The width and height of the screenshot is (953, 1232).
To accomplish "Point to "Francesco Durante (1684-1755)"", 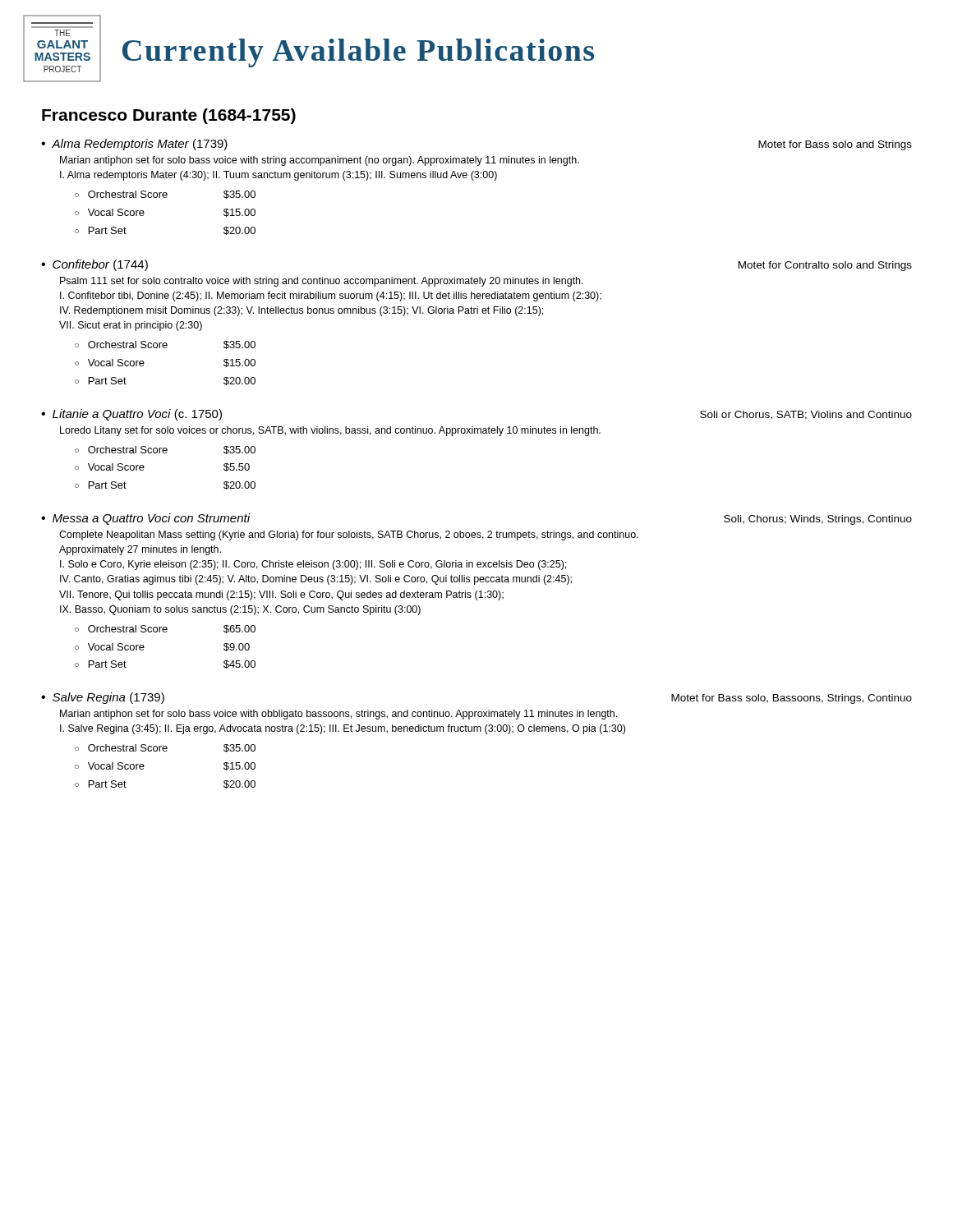I will click(169, 115).
